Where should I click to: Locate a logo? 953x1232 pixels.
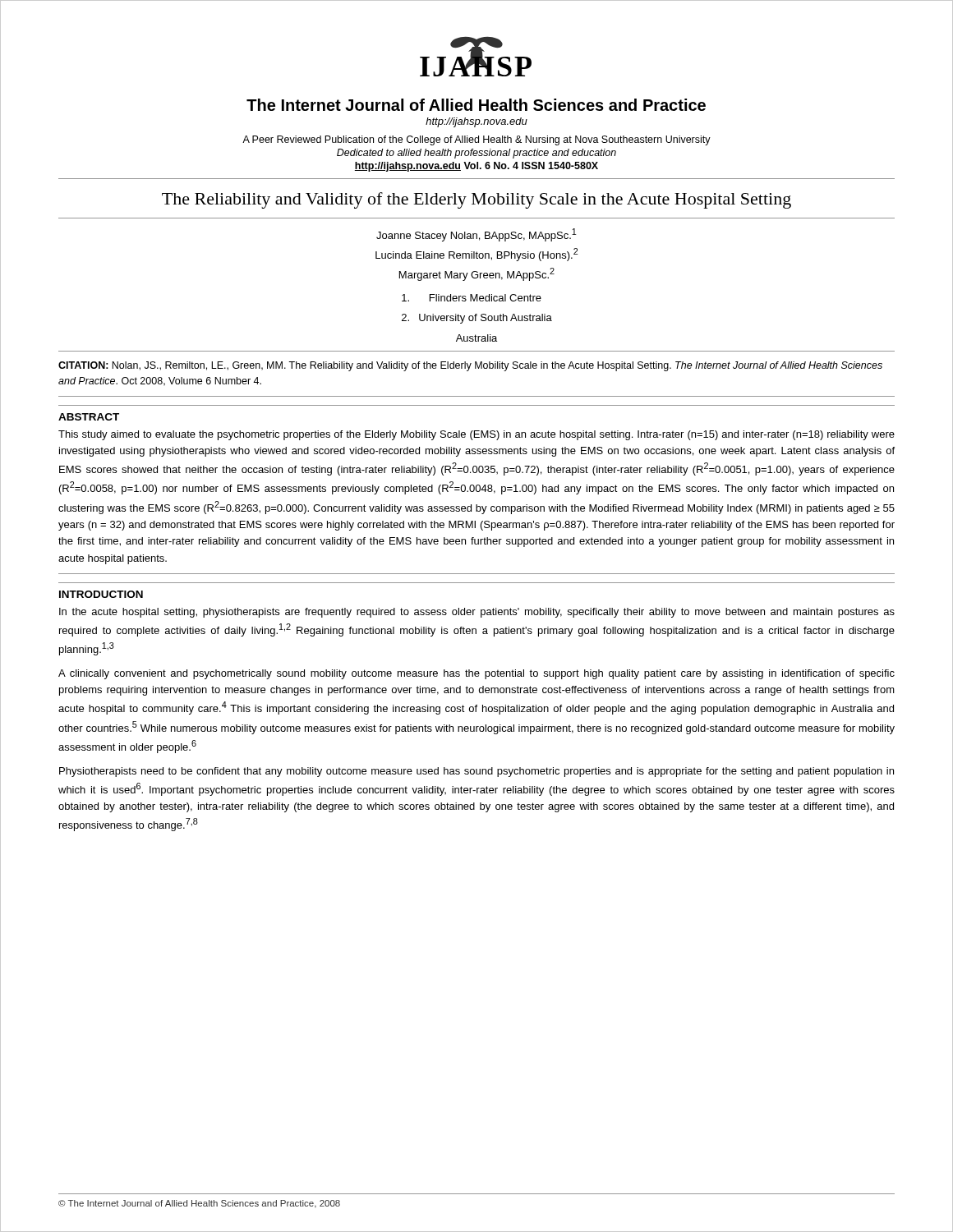point(476,80)
